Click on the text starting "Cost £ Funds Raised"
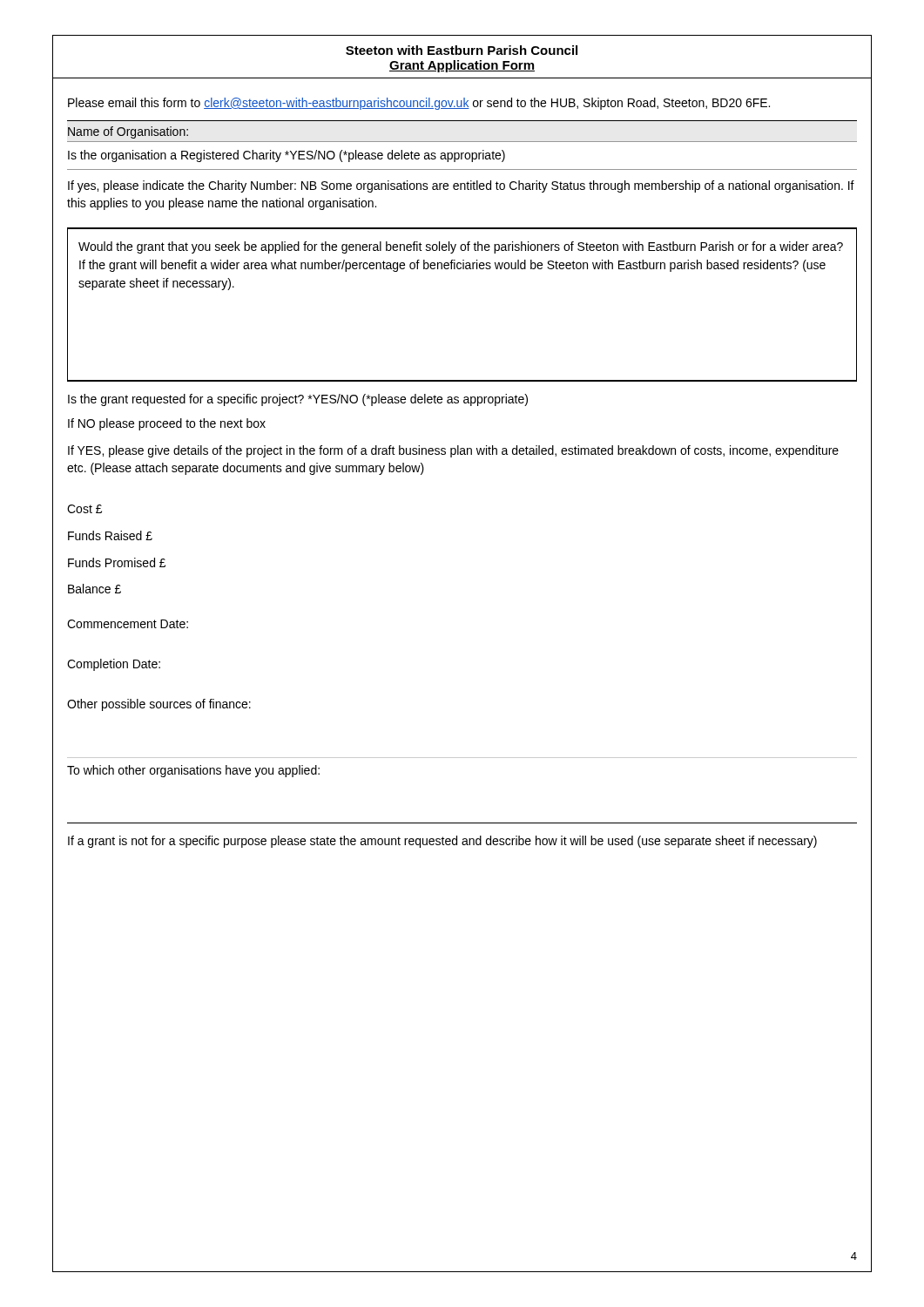This screenshot has height=1307, width=924. point(84,509)
